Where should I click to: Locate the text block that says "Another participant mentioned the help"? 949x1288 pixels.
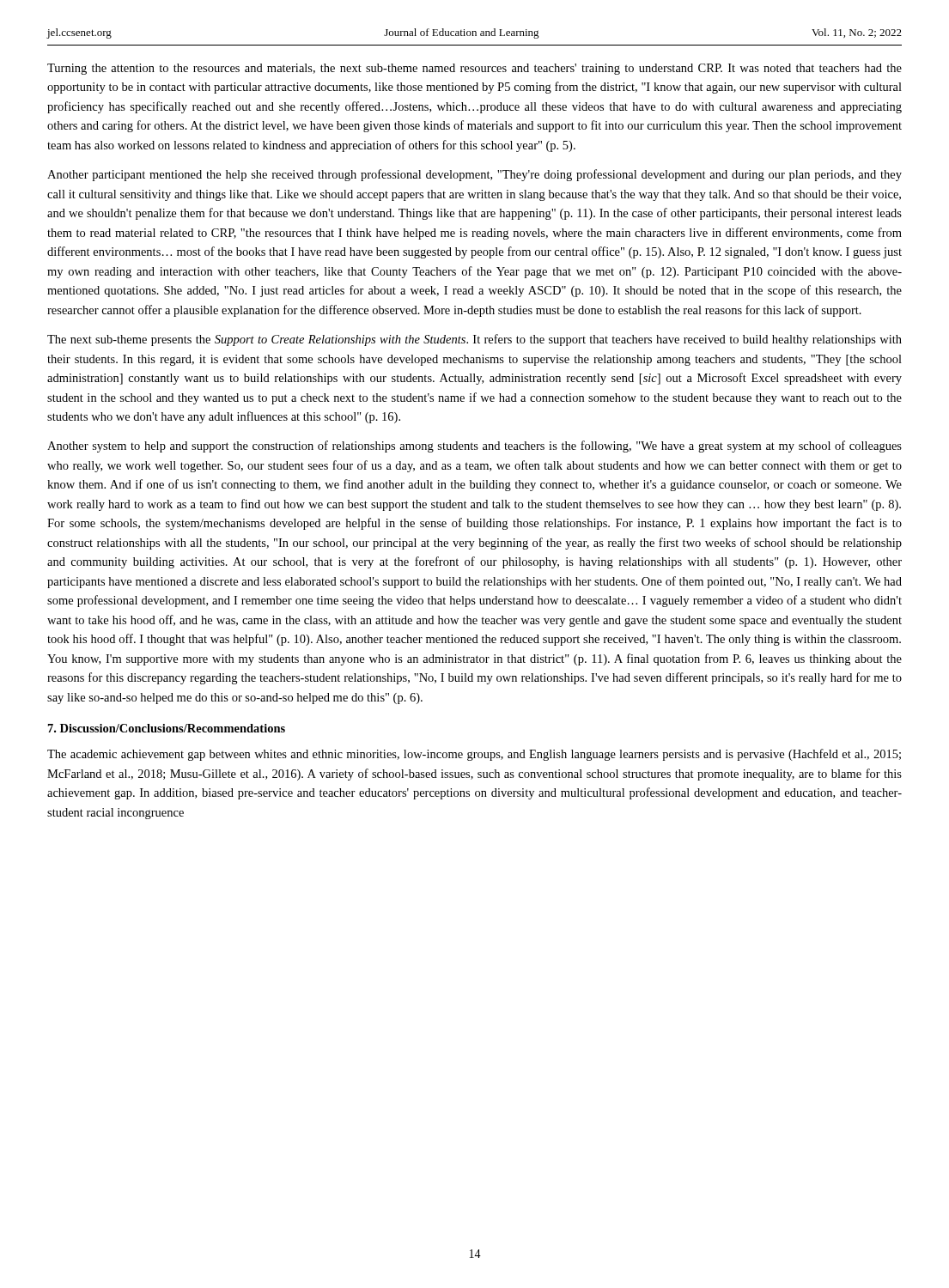(x=474, y=242)
